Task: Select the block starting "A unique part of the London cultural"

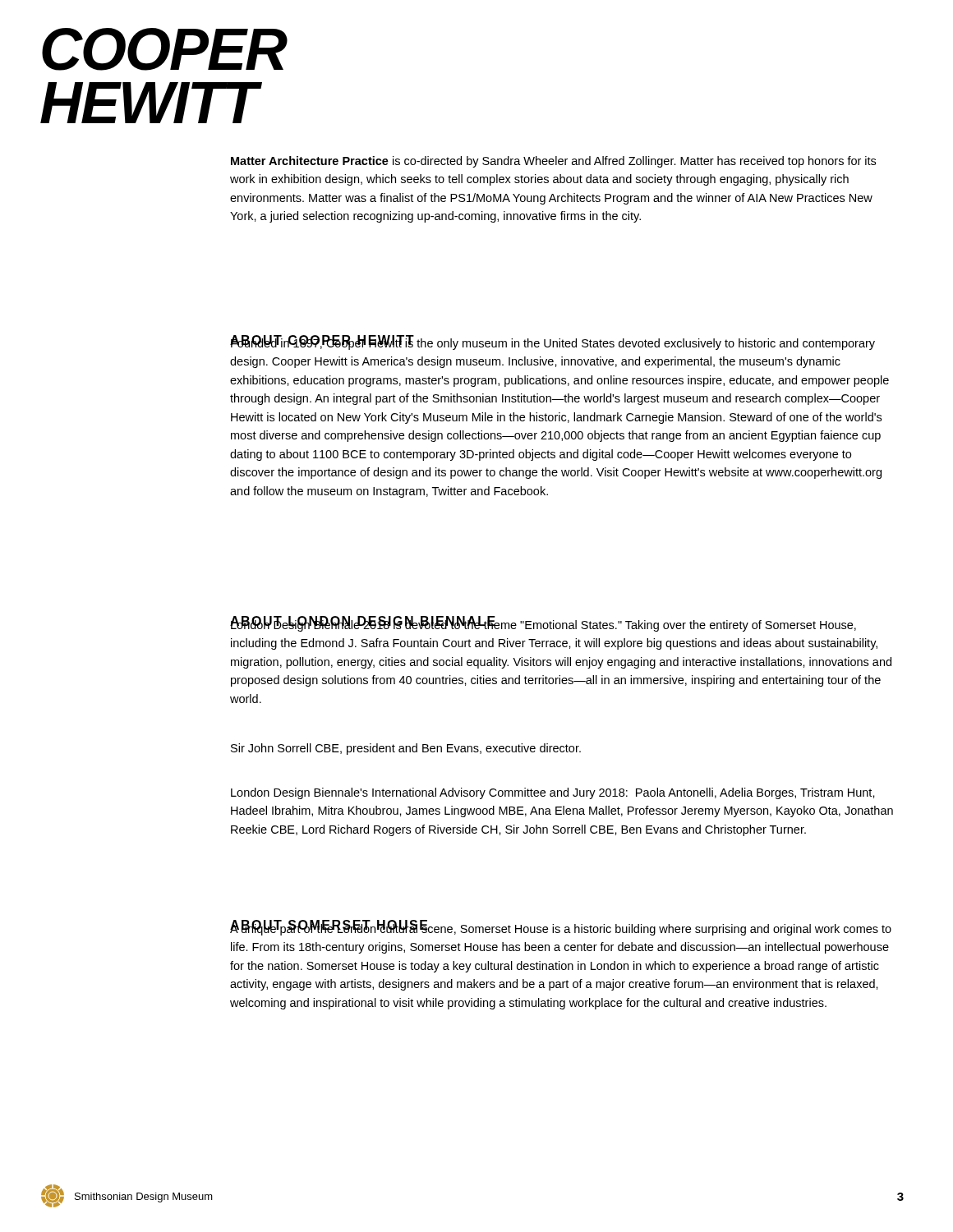Action: 563,966
